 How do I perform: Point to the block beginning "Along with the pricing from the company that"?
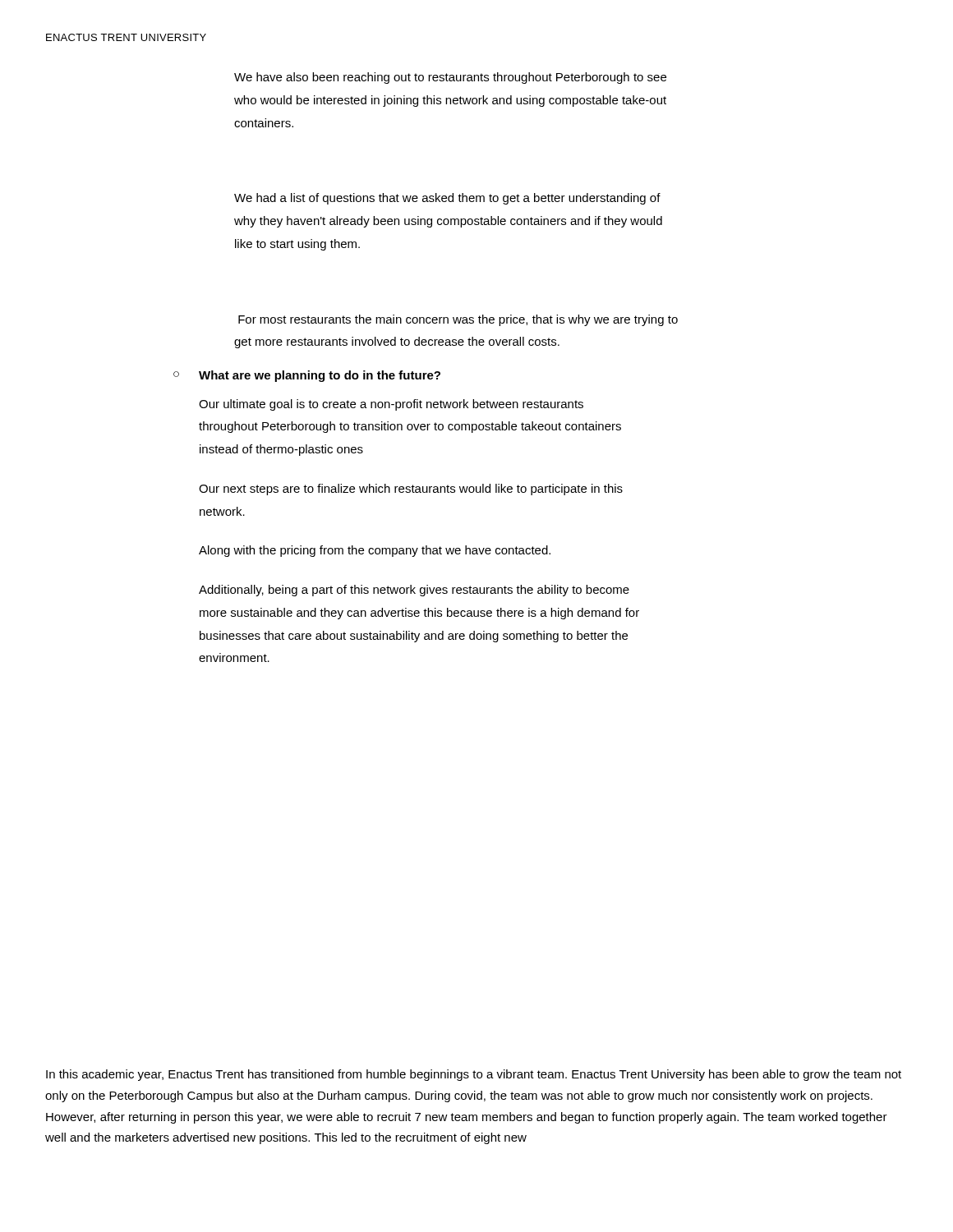pyautogui.click(x=375, y=550)
